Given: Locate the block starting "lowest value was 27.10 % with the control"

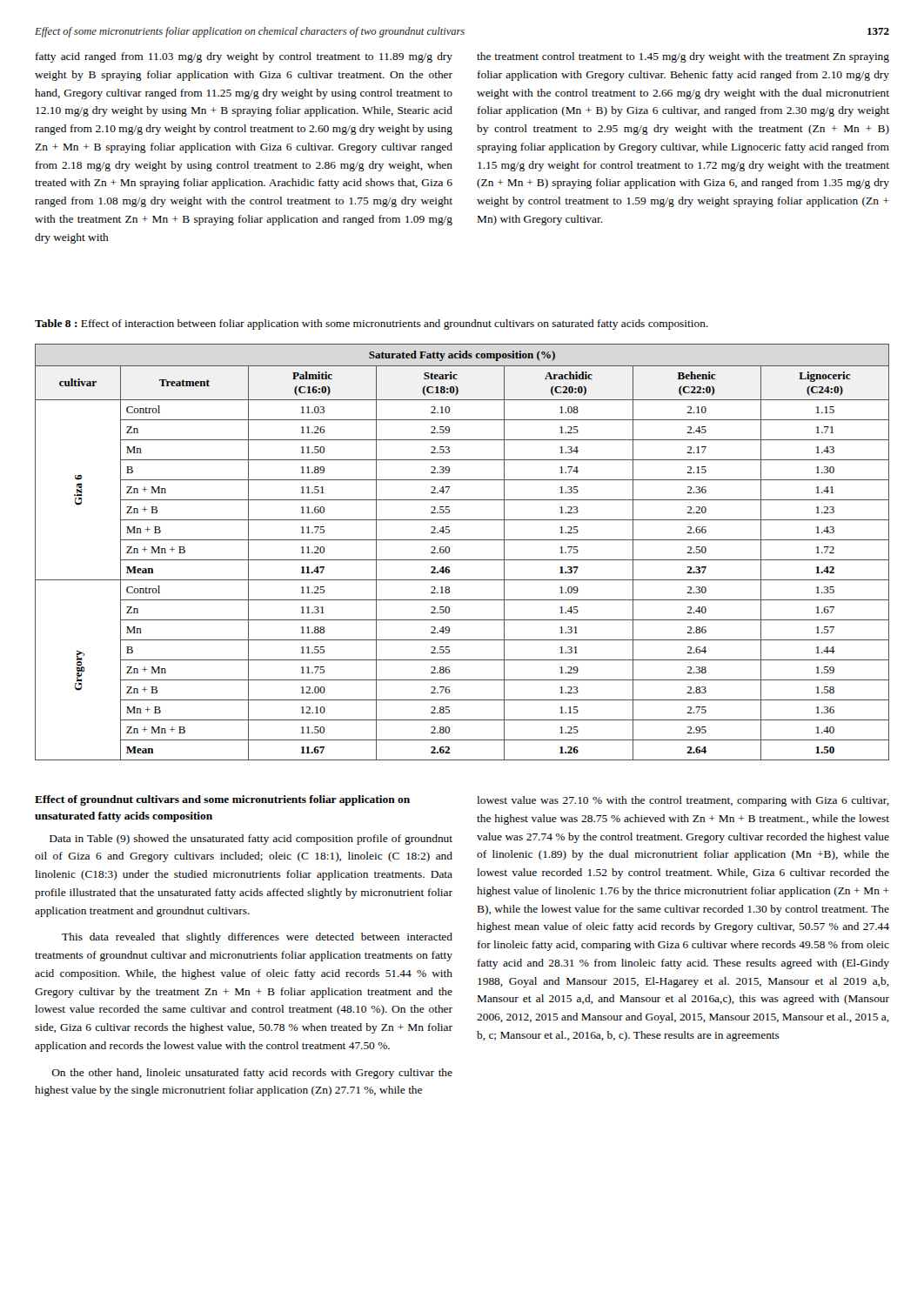Looking at the screenshot, I should pyautogui.click(x=683, y=917).
